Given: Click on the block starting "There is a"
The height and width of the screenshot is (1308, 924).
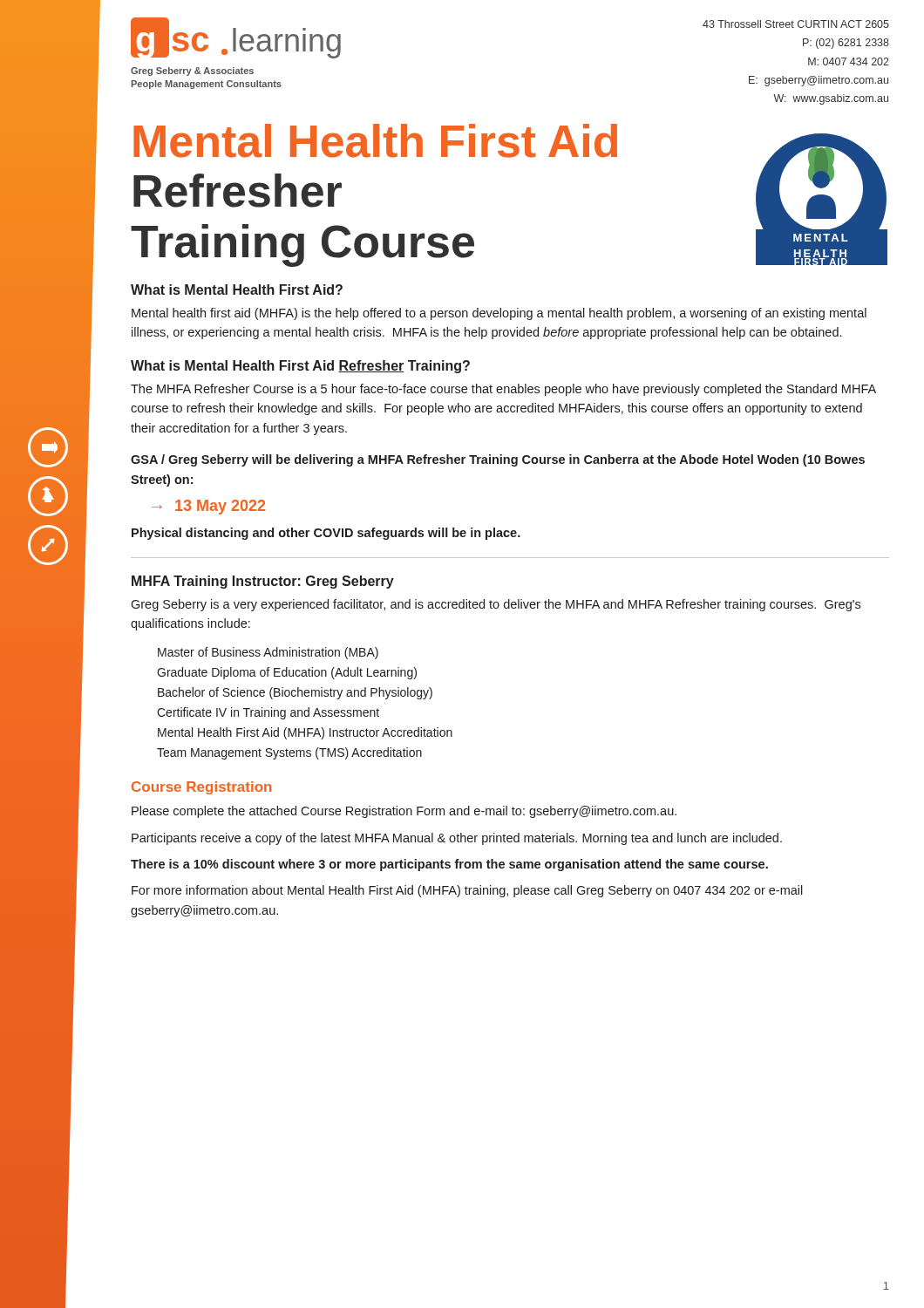Looking at the screenshot, I should click(x=450, y=864).
